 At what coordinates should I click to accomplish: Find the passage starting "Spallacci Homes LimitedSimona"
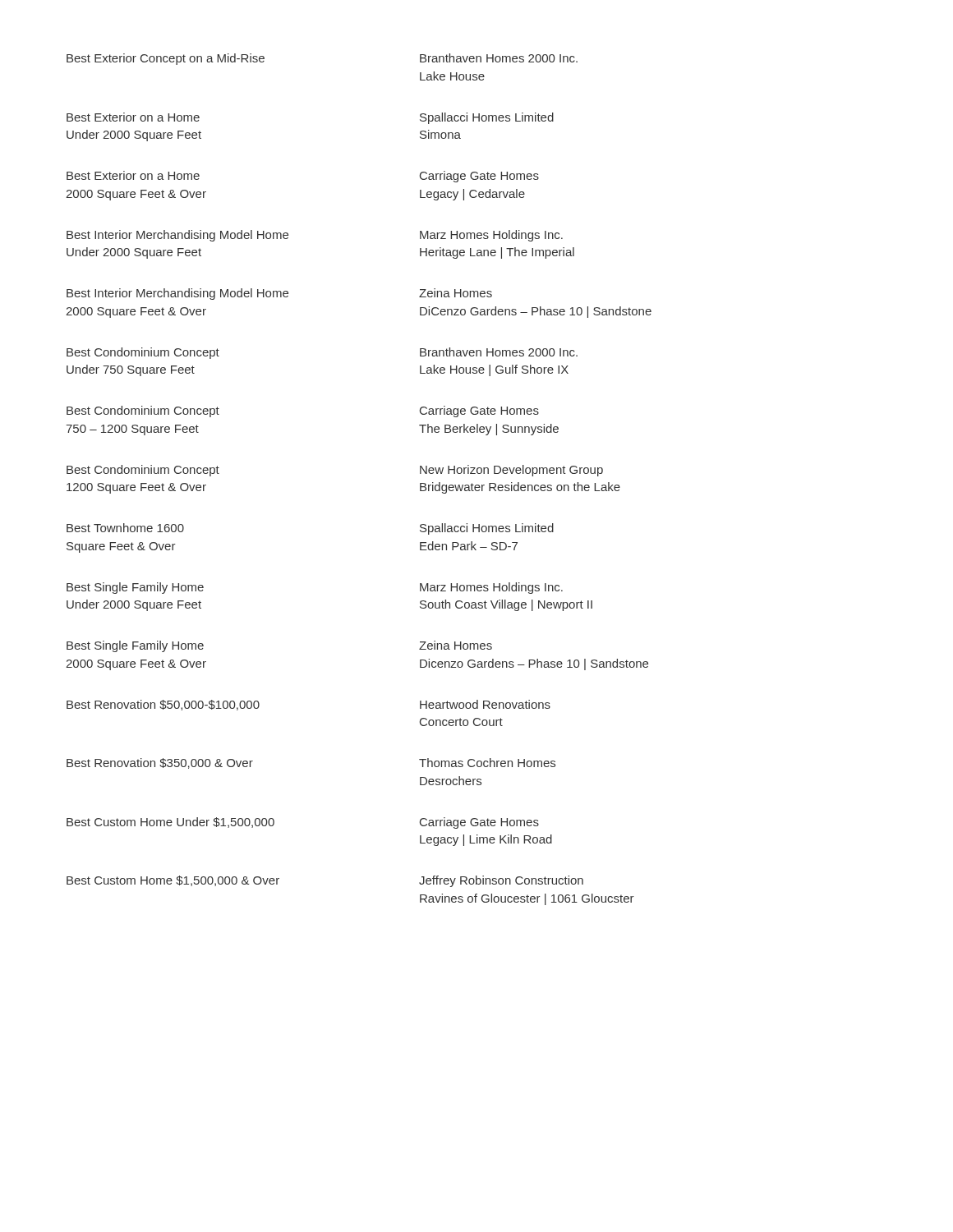pyautogui.click(x=486, y=126)
